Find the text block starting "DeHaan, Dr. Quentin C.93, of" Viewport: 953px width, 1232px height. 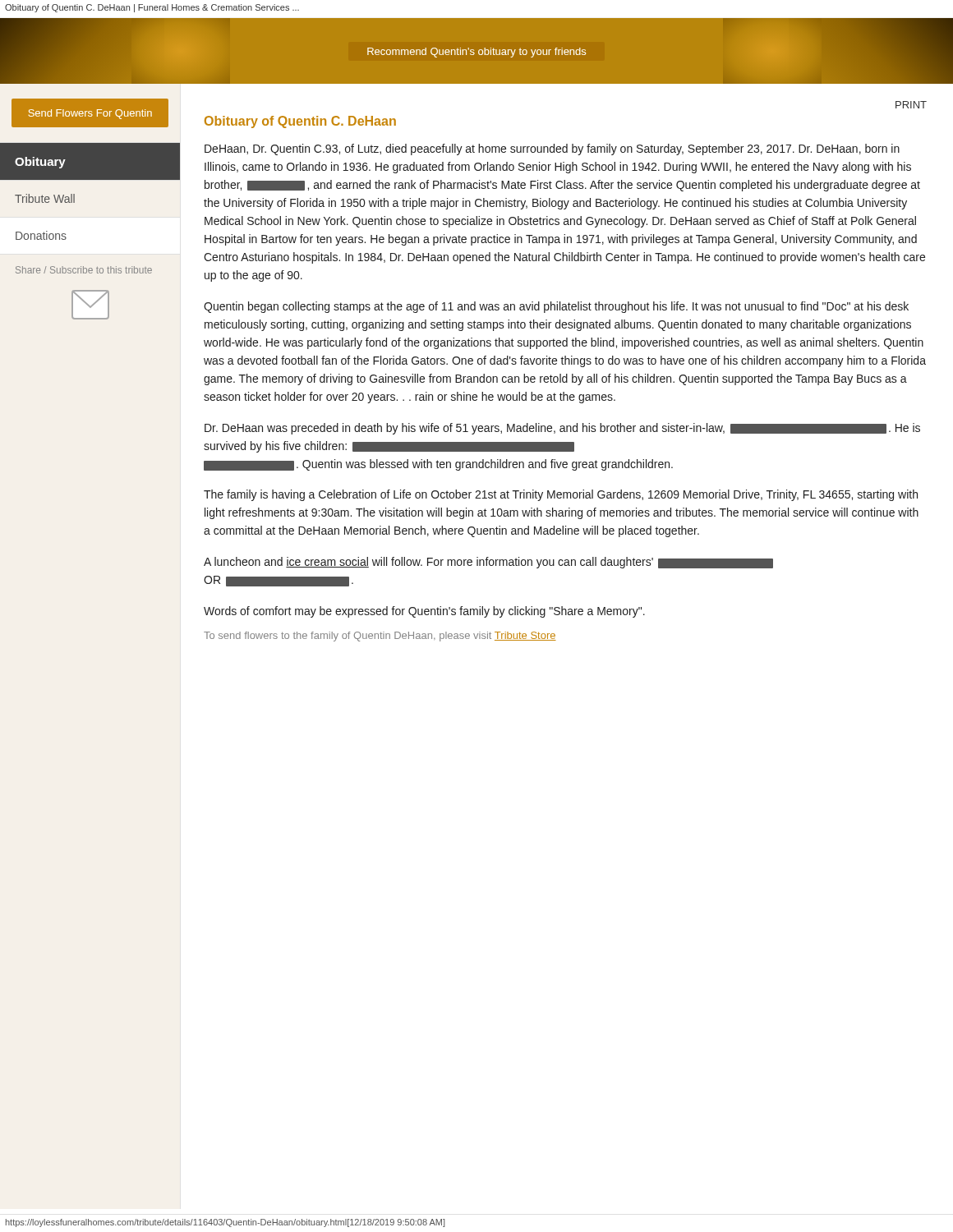click(x=565, y=212)
